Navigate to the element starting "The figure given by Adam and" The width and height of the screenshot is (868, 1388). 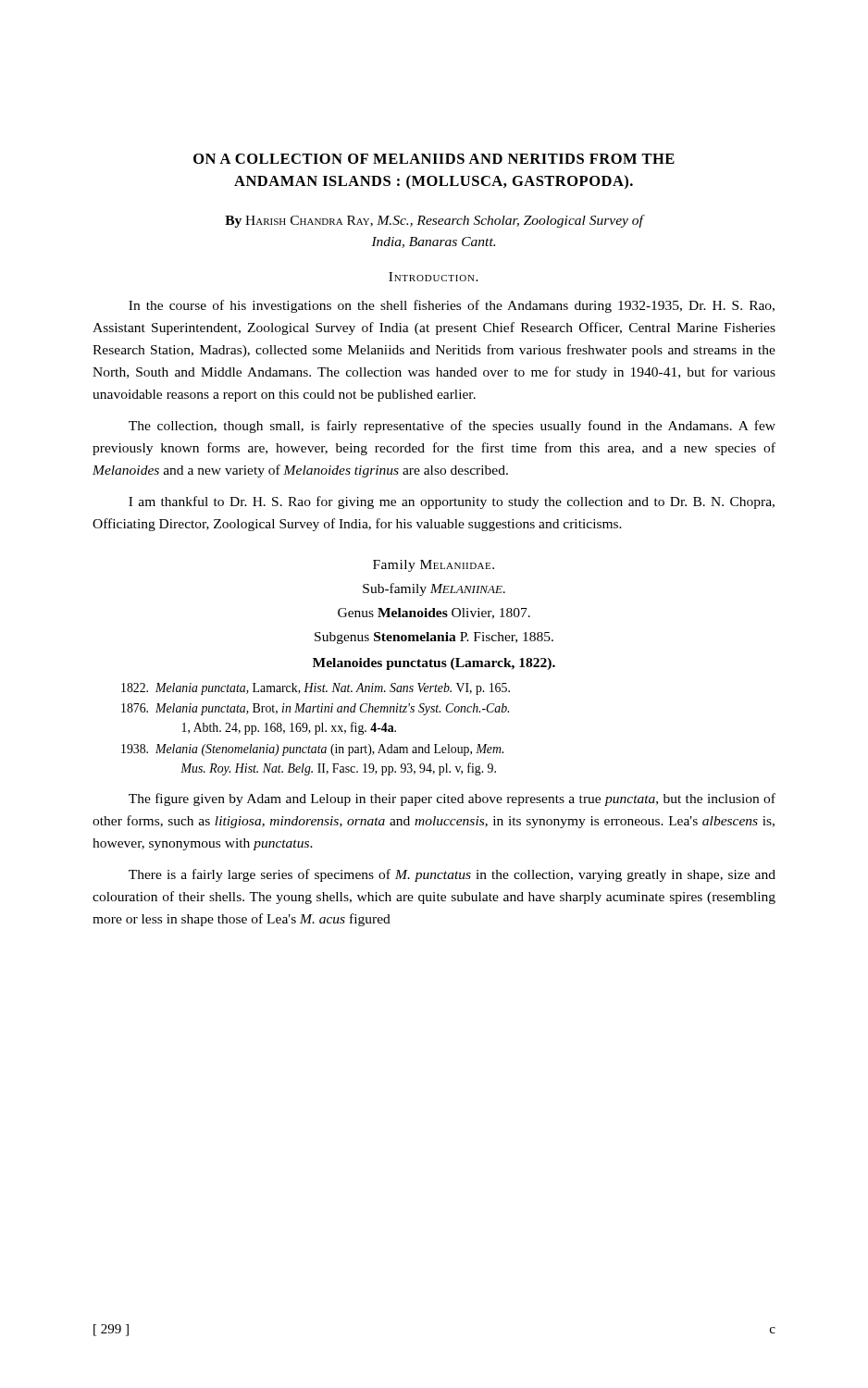click(x=434, y=821)
